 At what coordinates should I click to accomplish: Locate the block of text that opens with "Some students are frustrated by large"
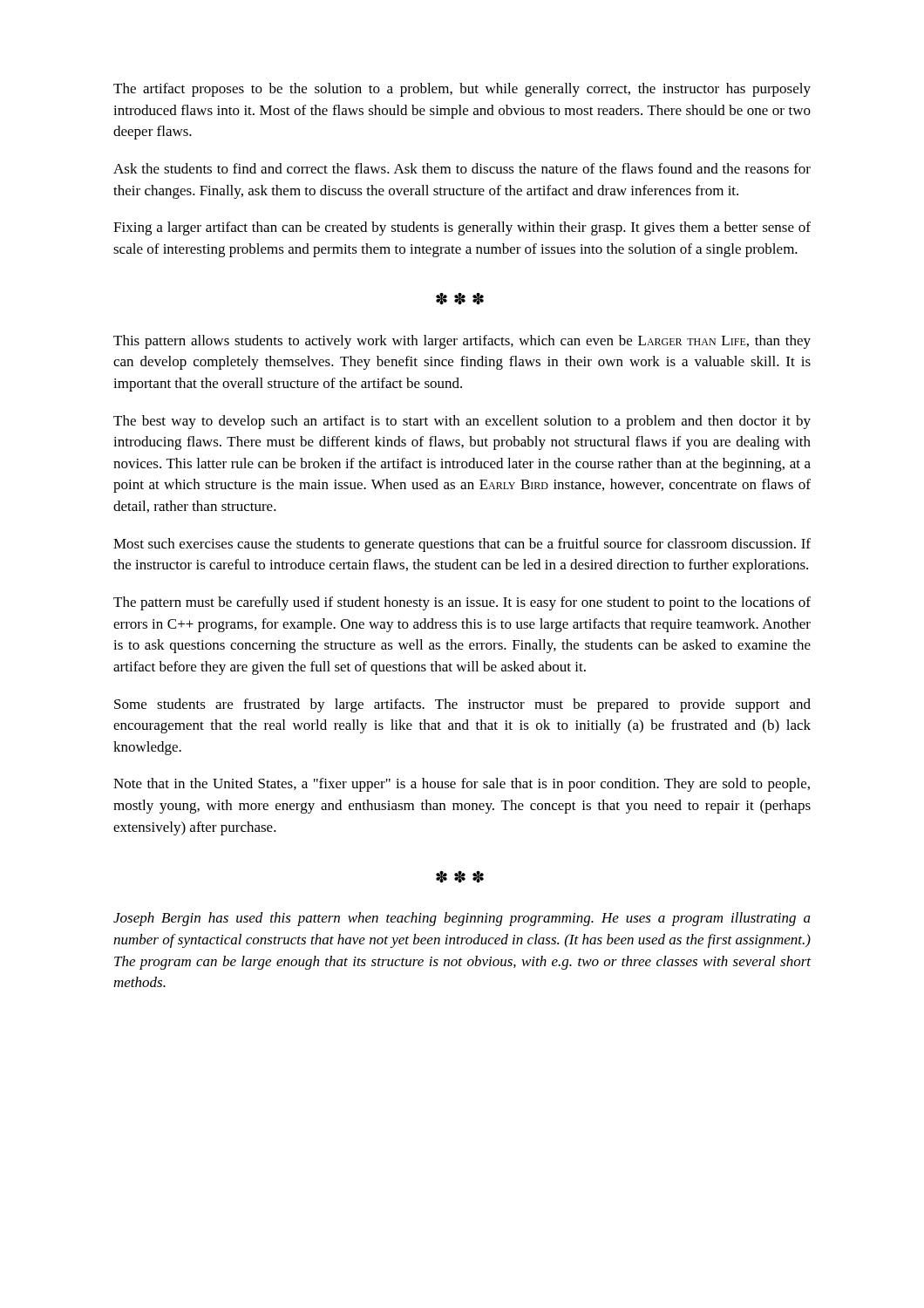[x=462, y=725]
